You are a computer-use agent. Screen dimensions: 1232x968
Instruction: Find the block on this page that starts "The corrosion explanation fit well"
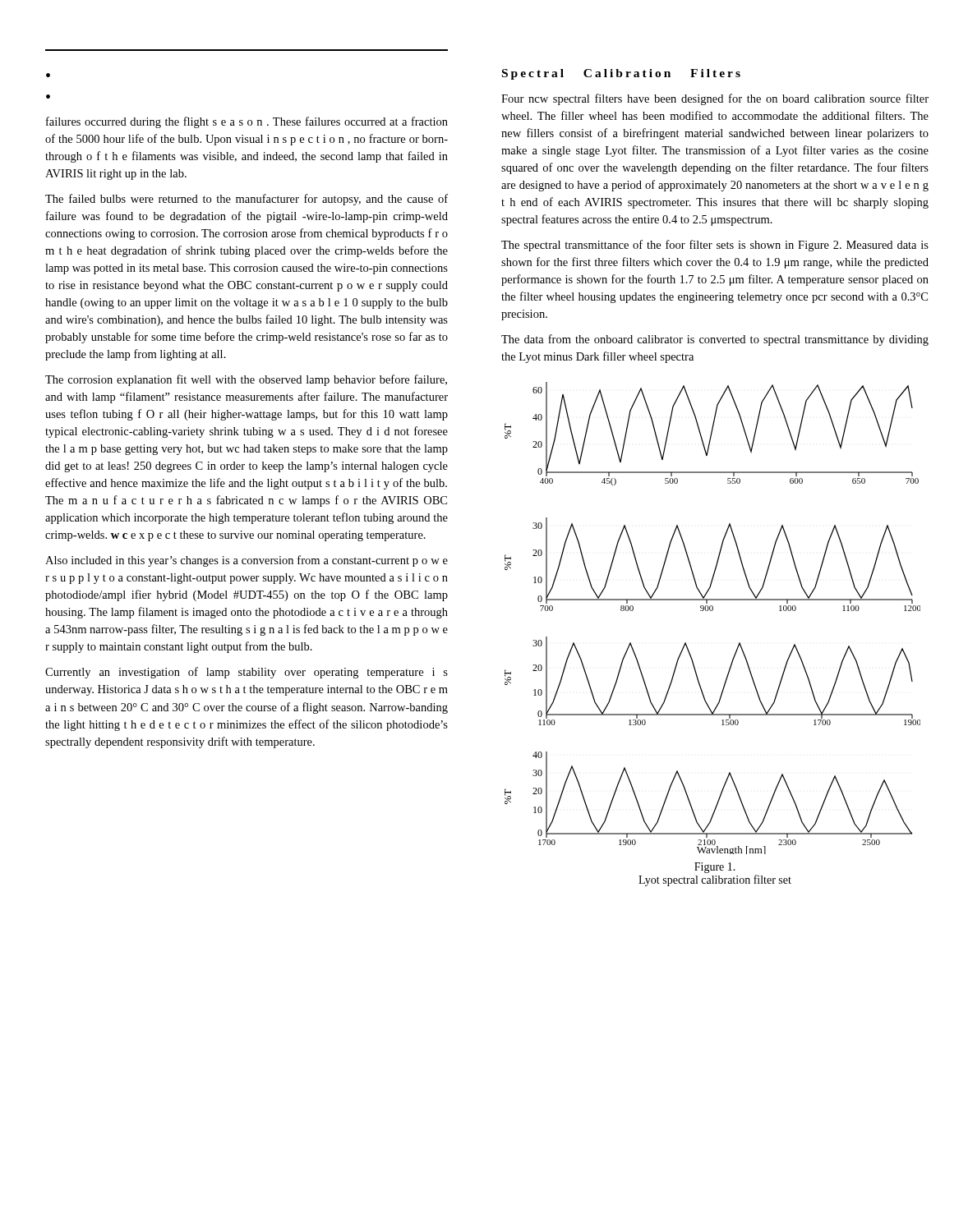click(247, 458)
